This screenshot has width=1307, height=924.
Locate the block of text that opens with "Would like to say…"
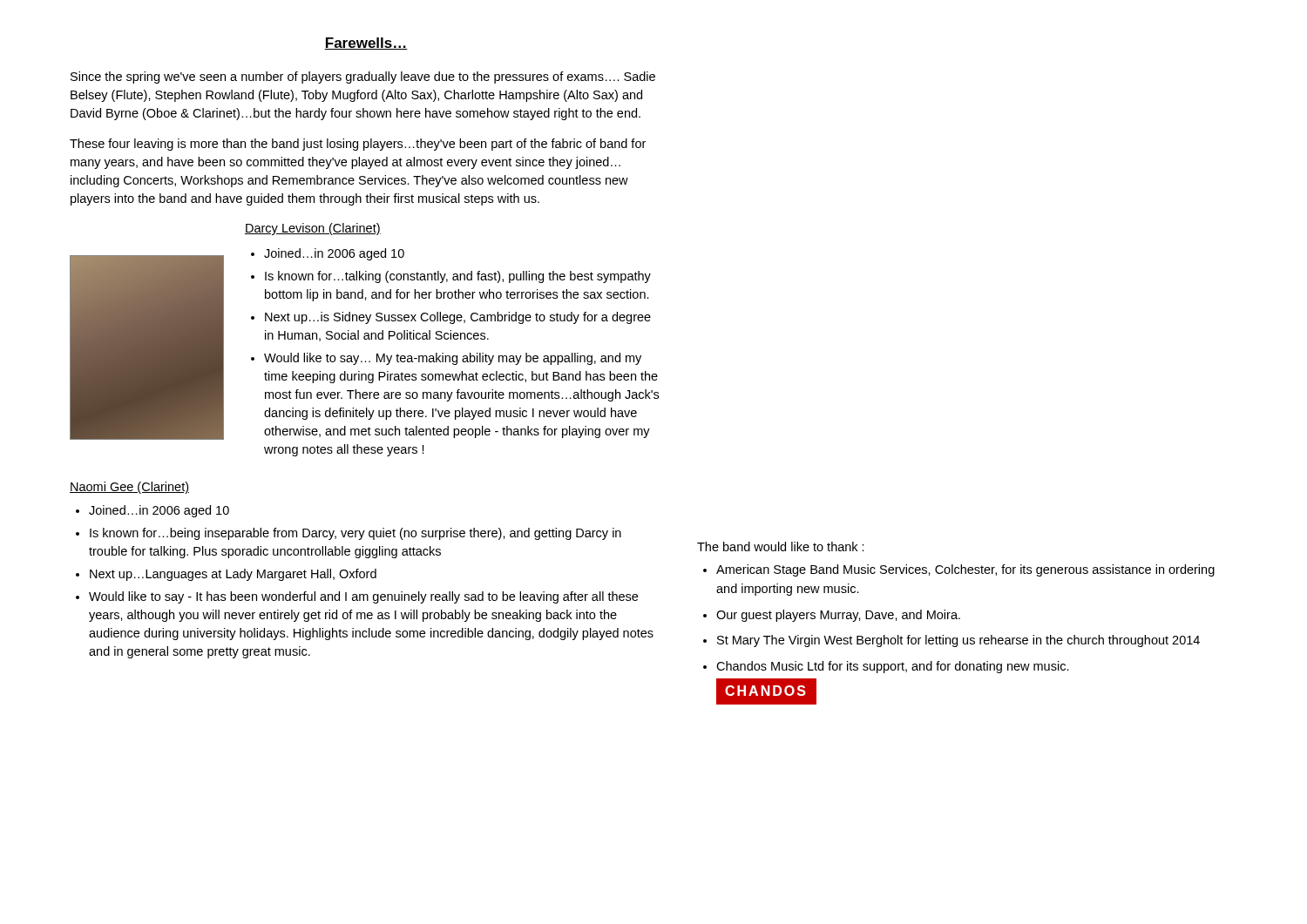(462, 404)
